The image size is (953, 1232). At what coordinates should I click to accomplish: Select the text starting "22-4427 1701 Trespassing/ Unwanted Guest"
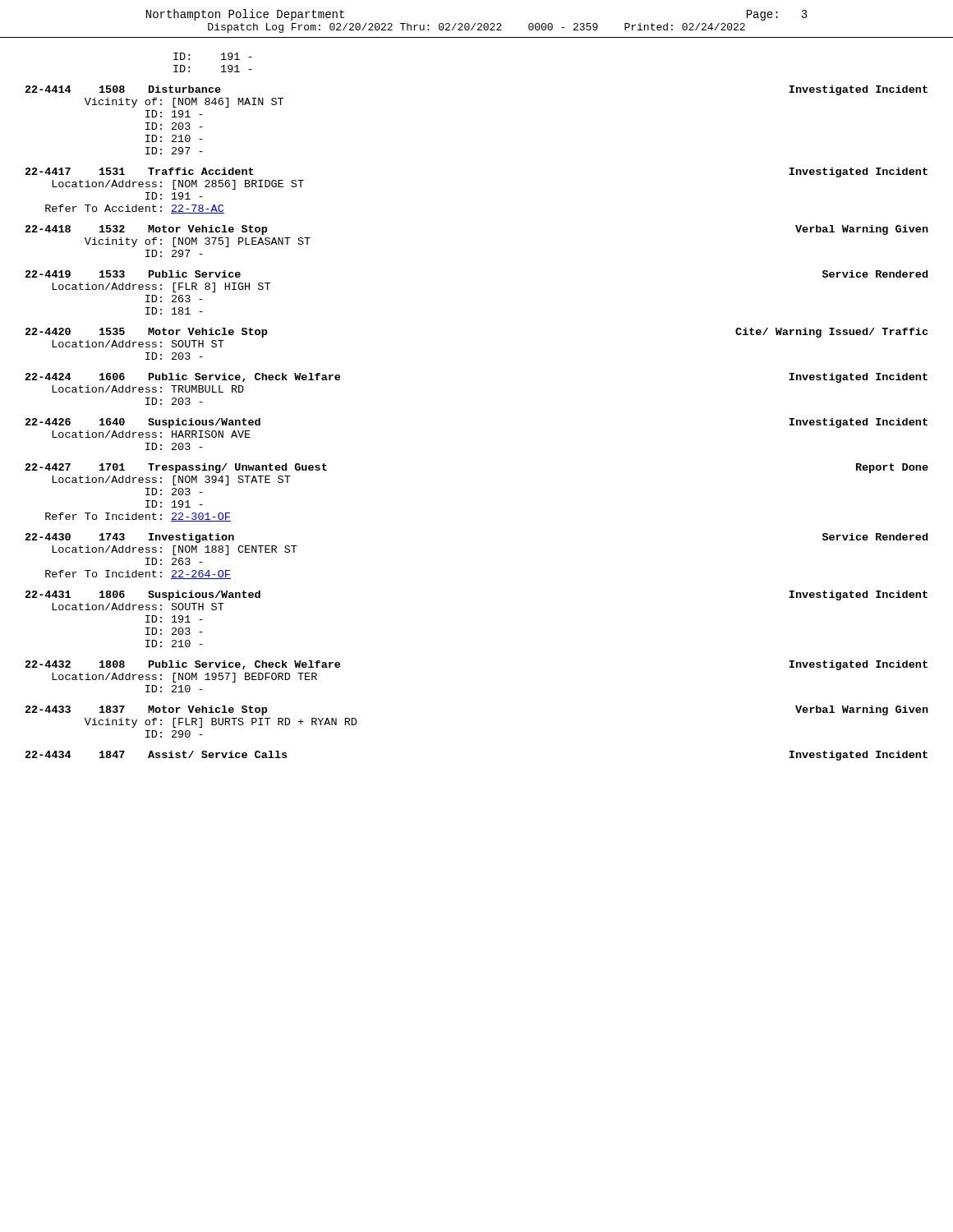point(47,469)
